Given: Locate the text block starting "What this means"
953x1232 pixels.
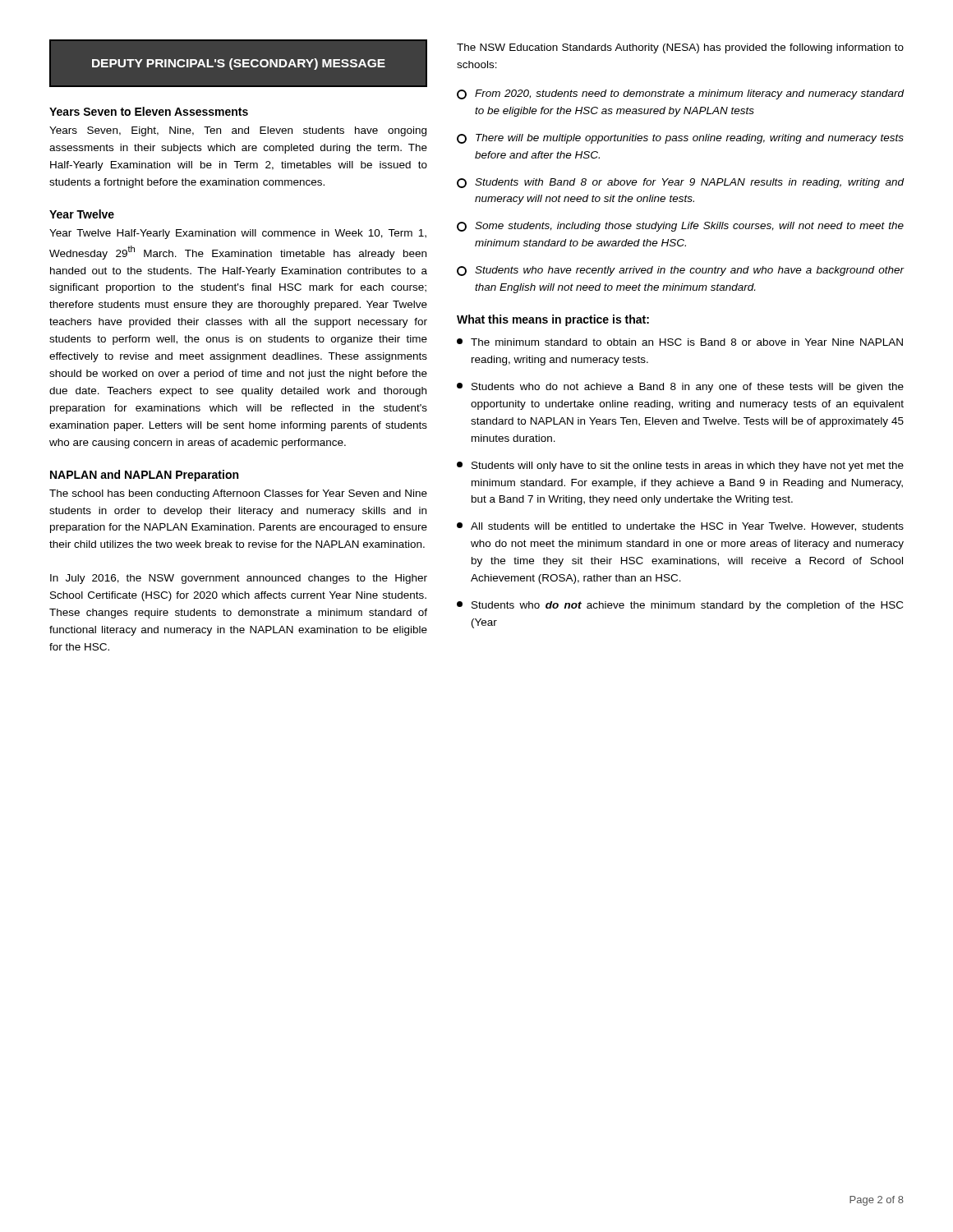Looking at the screenshot, I should 553,320.
